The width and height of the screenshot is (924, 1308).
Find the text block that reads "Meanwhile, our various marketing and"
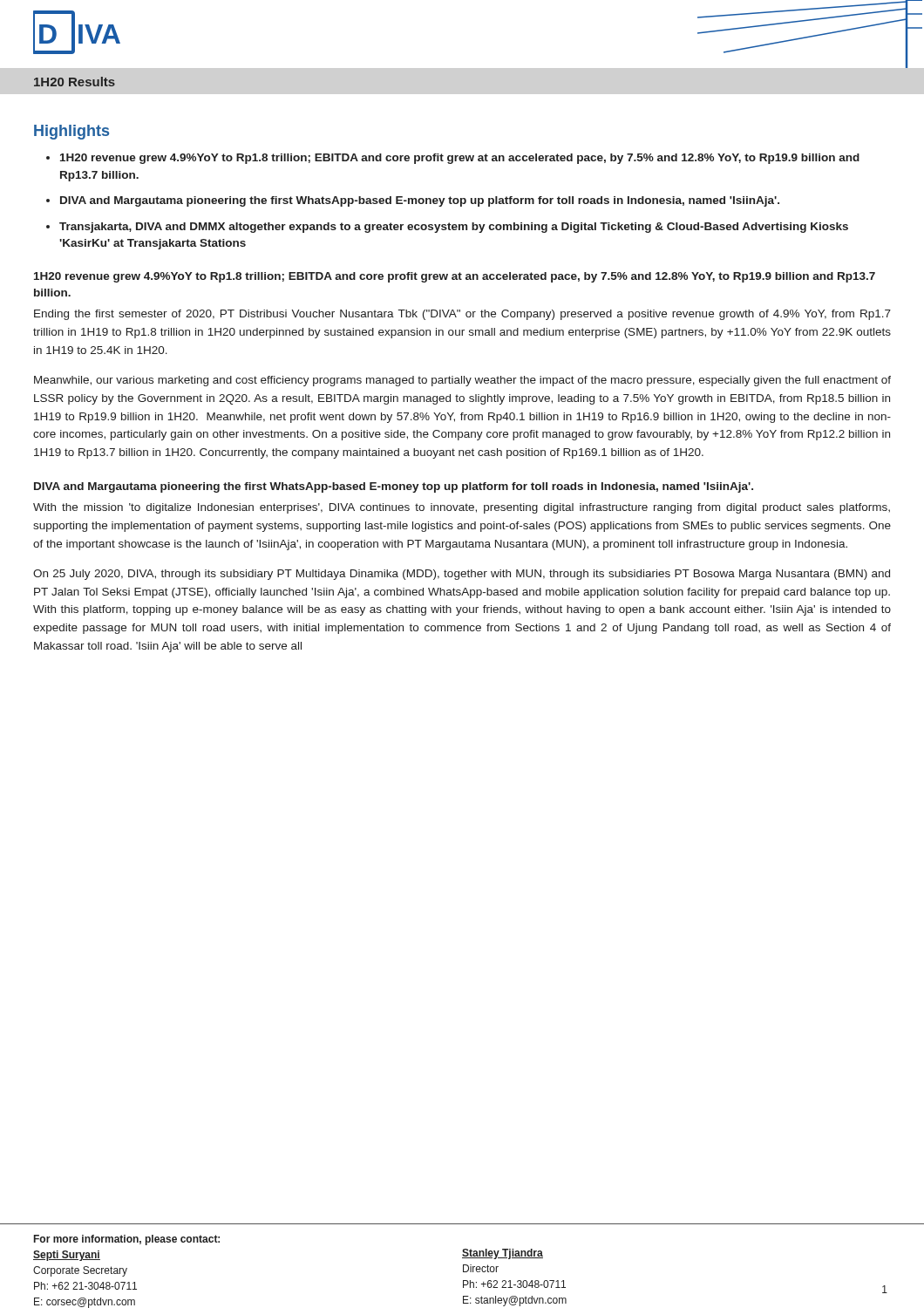[462, 416]
